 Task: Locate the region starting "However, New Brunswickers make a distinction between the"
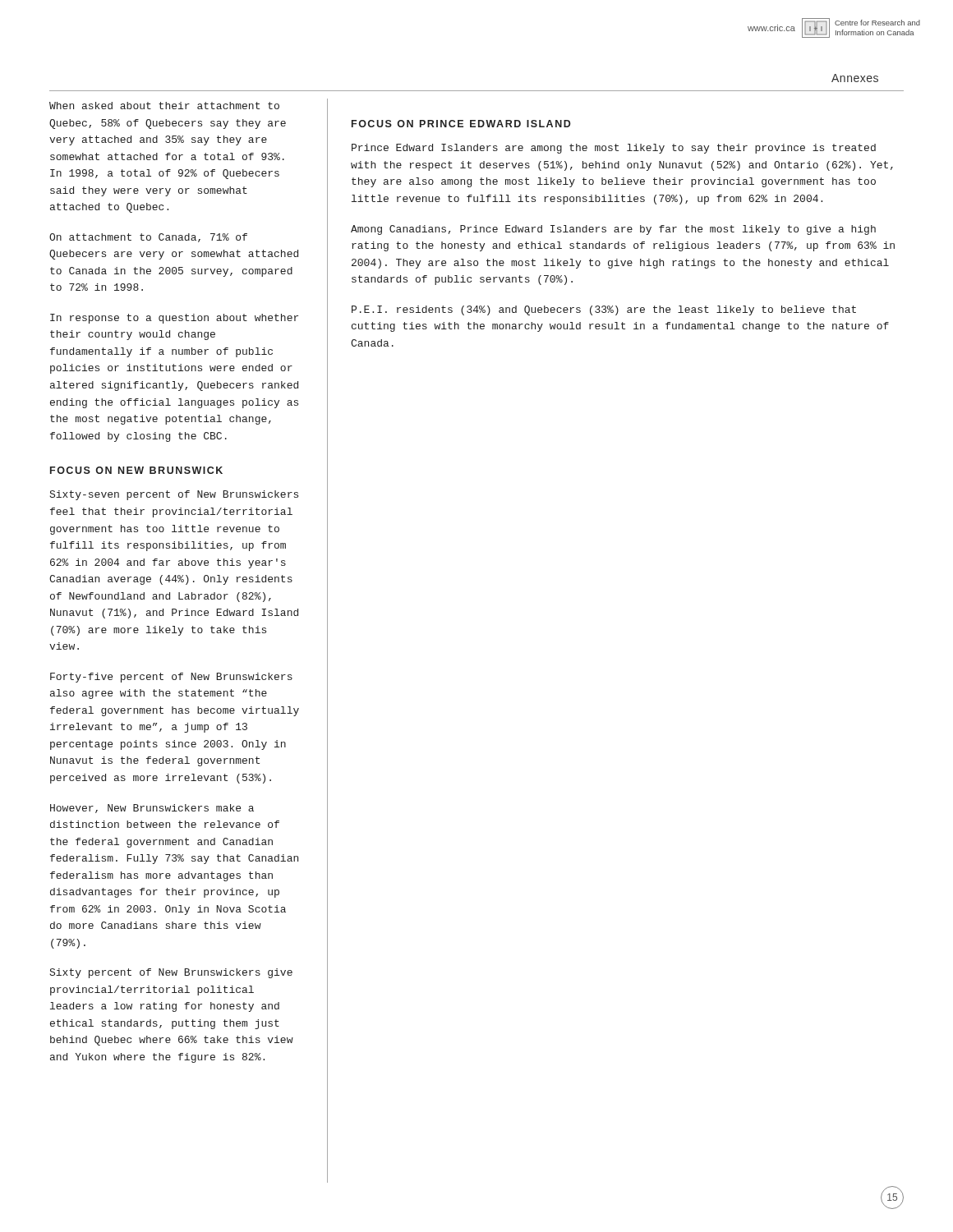(x=174, y=876)
